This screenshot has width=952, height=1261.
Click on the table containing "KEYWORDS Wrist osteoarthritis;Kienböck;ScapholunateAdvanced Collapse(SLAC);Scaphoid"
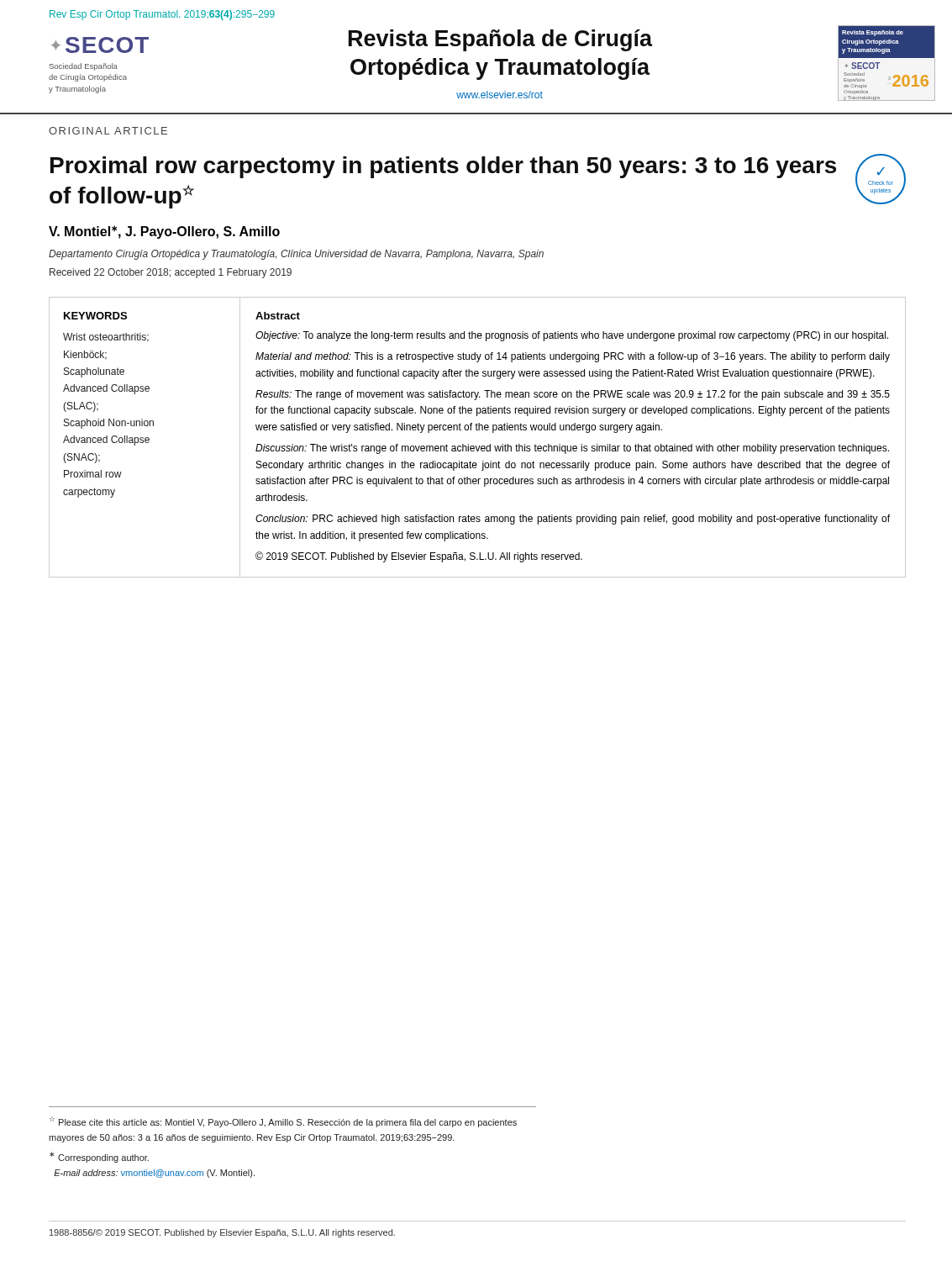point(477,437)
